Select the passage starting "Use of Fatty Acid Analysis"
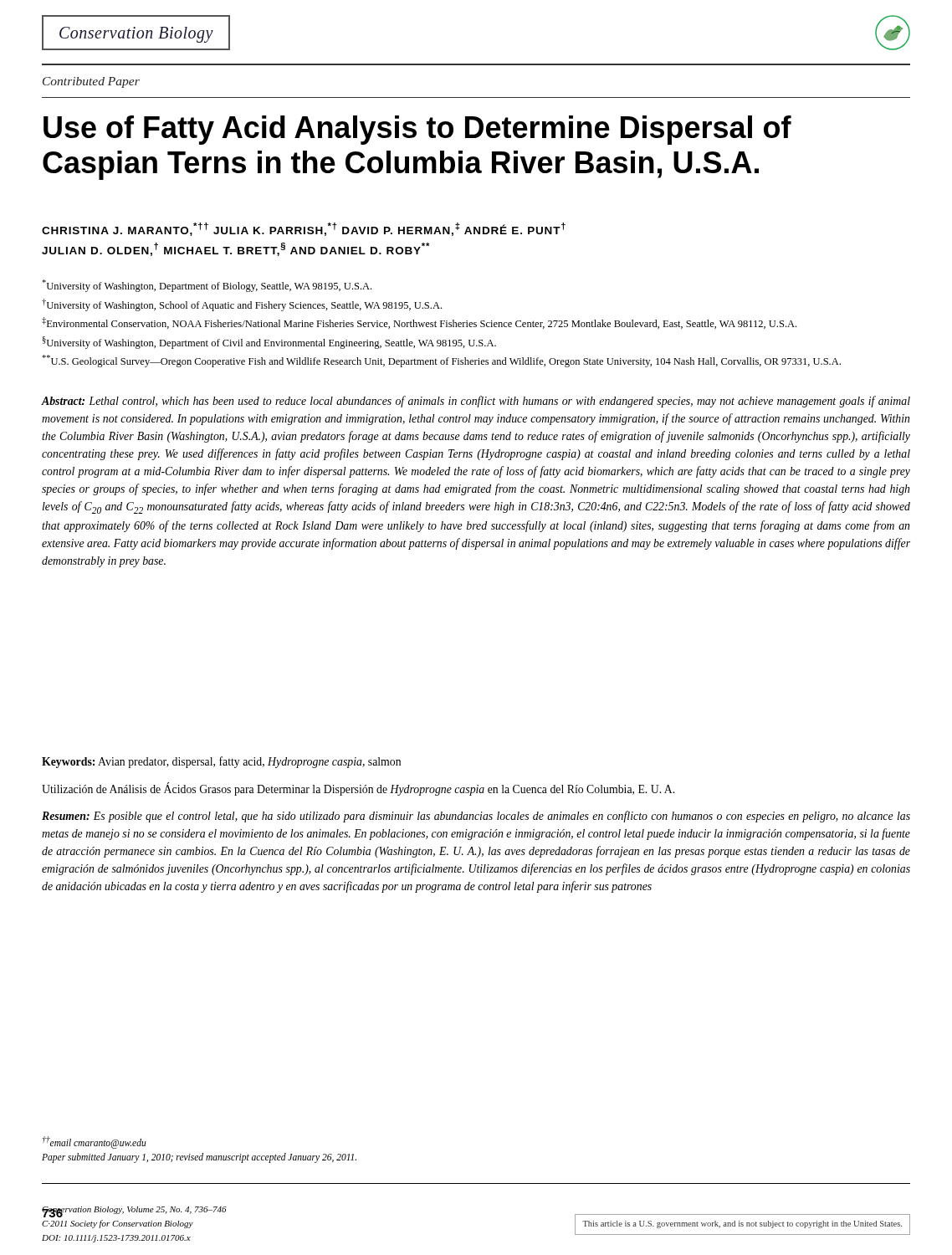 point(416,145)
